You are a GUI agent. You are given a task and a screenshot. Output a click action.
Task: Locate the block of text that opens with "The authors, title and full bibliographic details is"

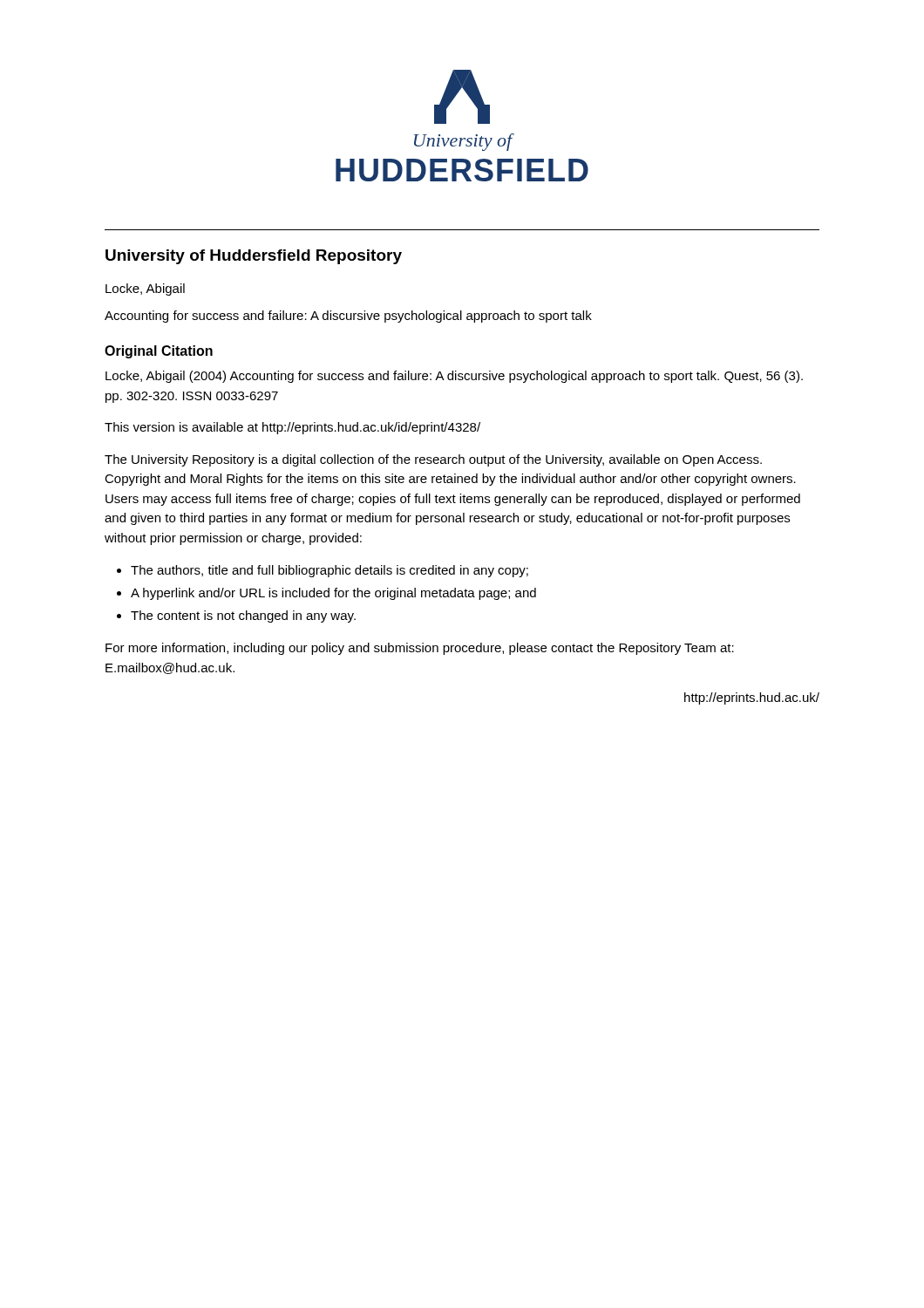330,570
